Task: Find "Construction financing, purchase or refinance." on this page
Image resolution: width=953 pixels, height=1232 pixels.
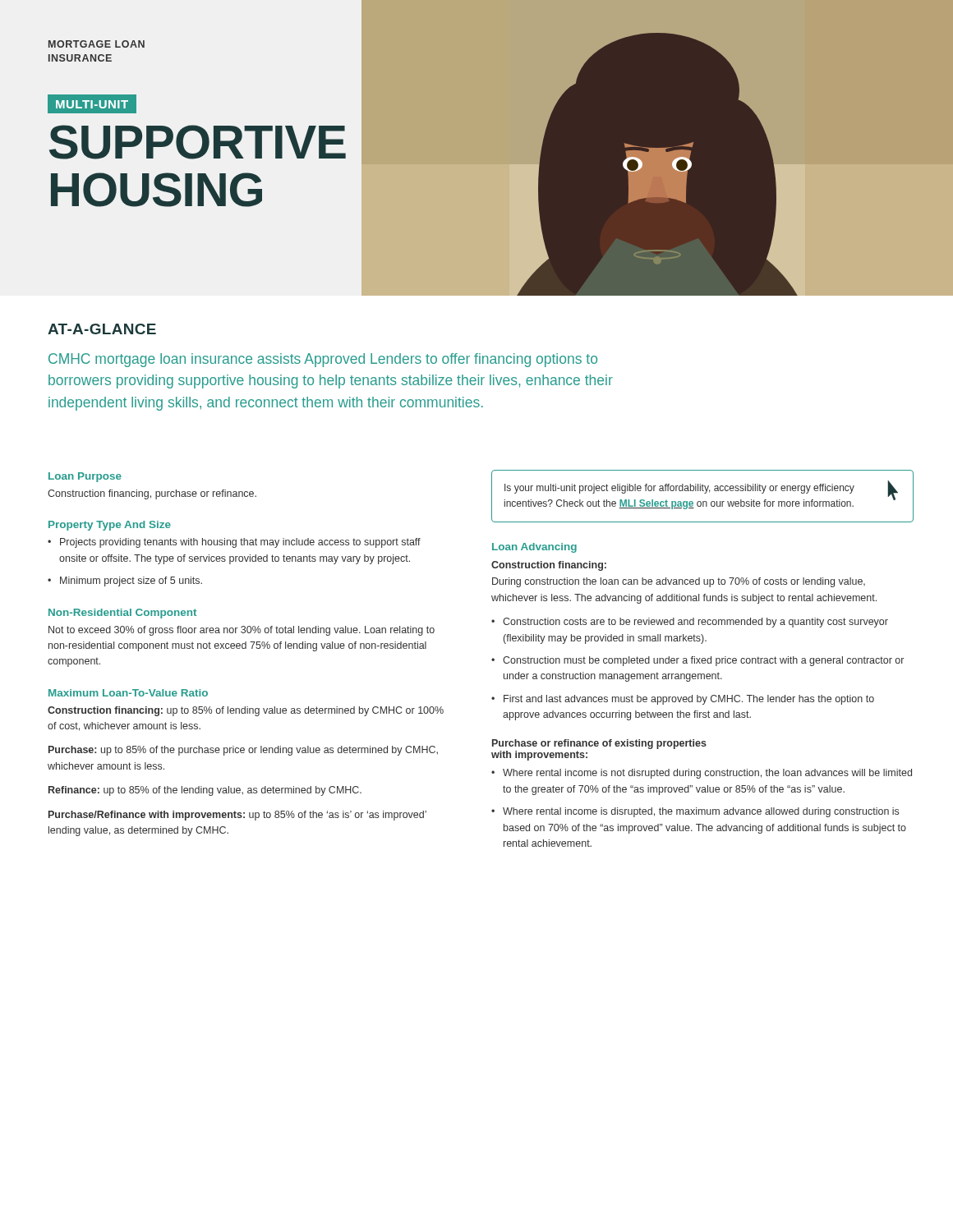Action: 152,494
